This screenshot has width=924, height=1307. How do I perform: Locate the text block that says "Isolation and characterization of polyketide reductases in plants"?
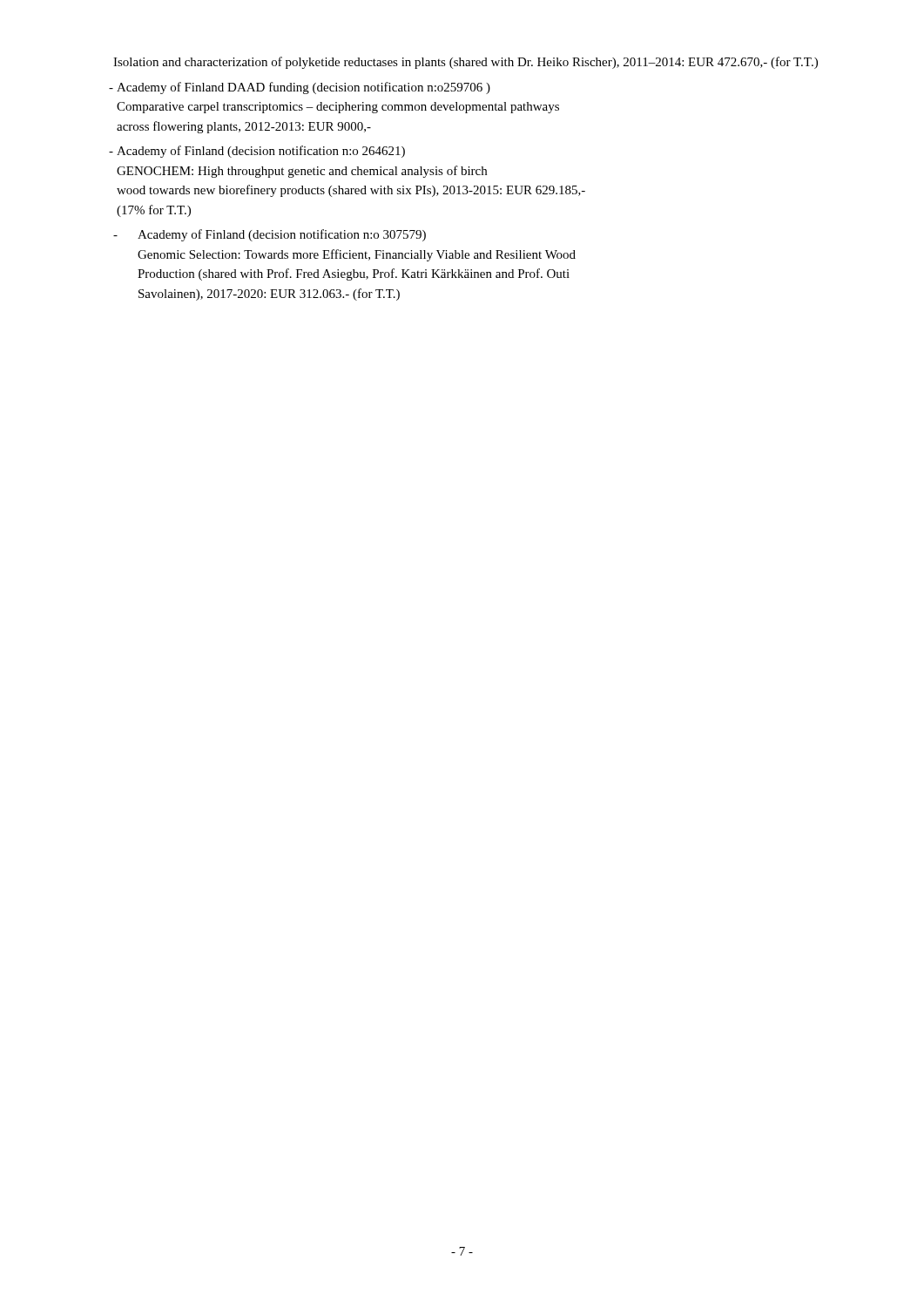466,62
